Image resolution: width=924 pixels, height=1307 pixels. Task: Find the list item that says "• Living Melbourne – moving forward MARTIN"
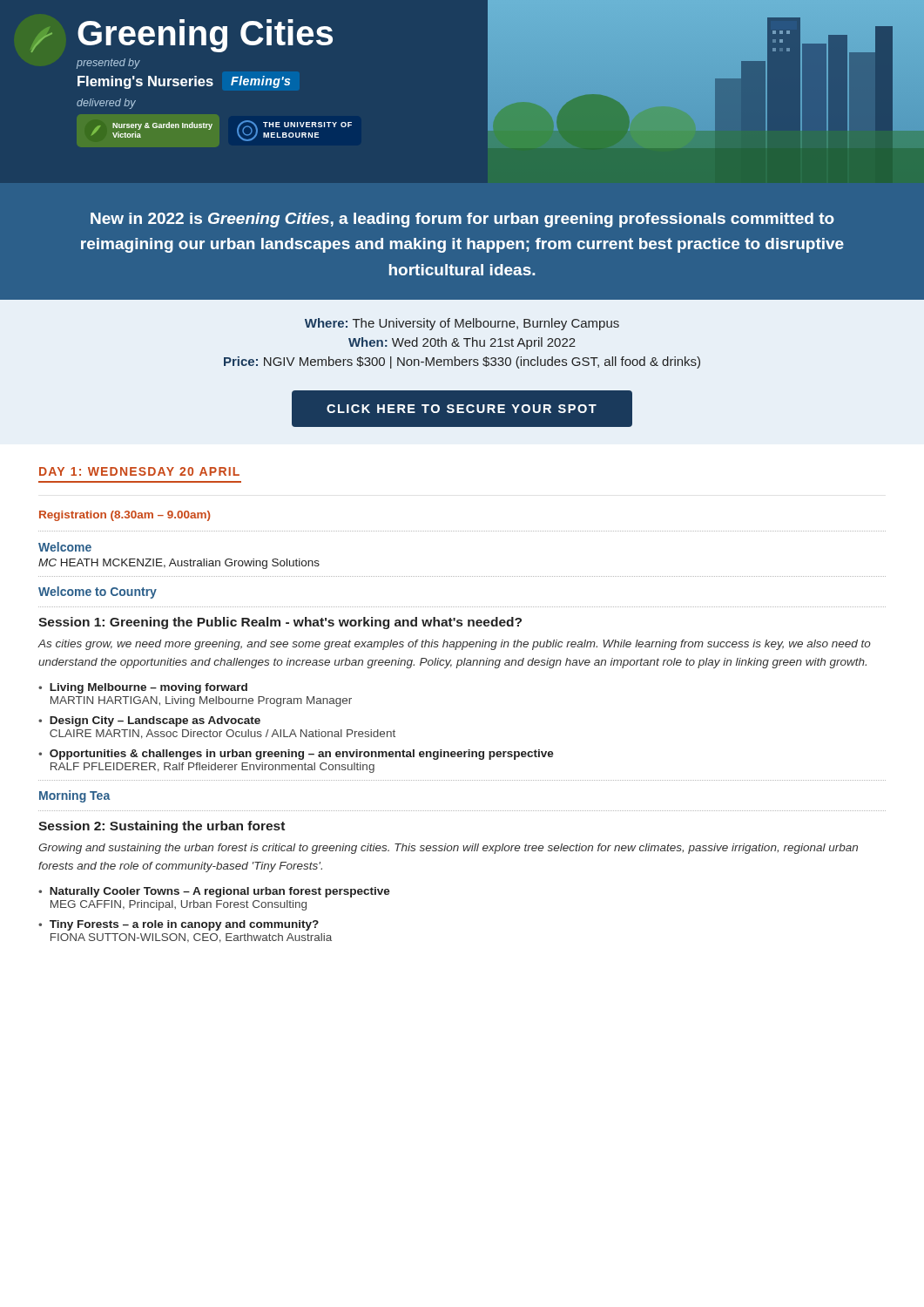pos(195,694)
